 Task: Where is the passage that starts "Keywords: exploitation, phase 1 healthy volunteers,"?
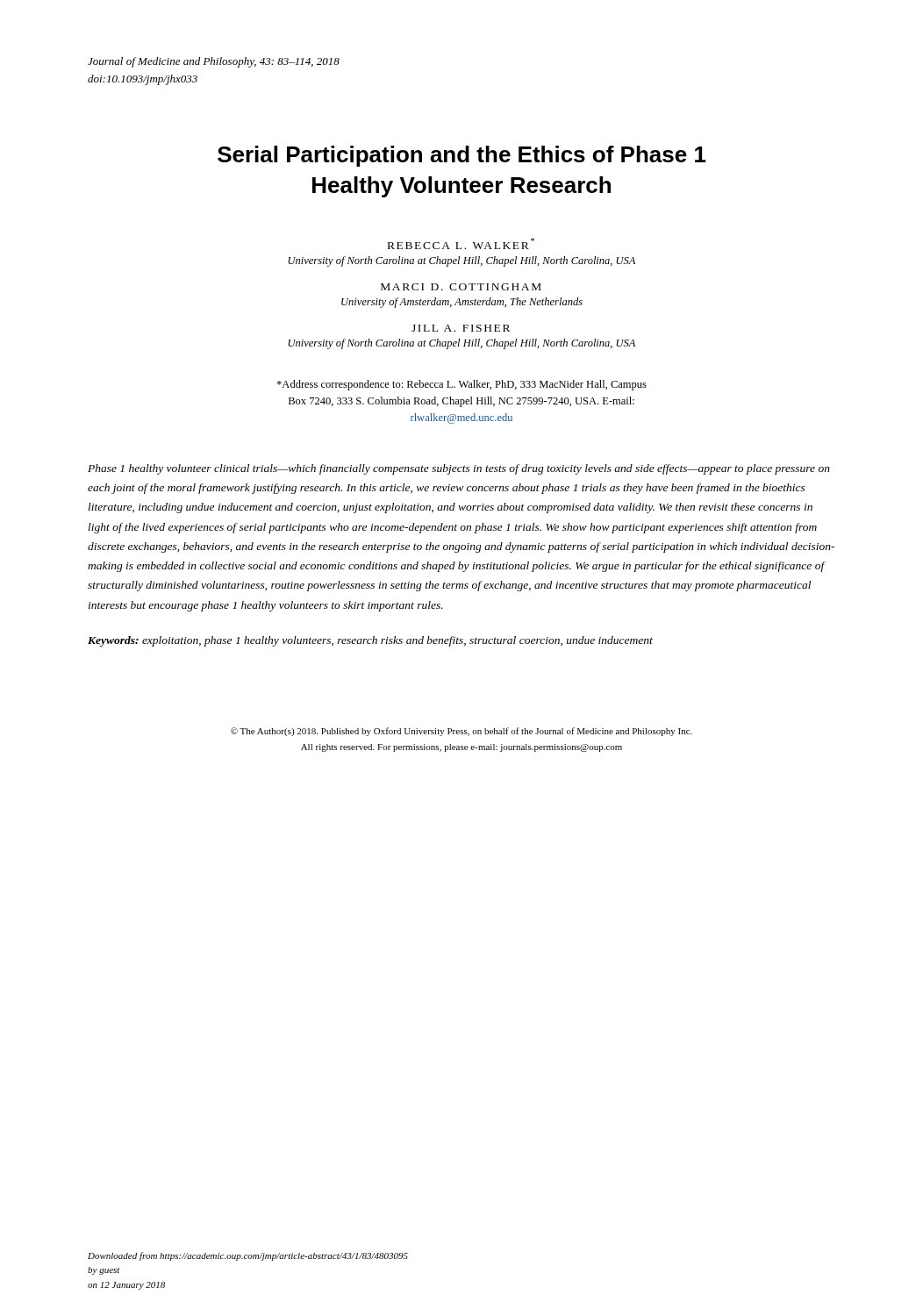point(370,640)
